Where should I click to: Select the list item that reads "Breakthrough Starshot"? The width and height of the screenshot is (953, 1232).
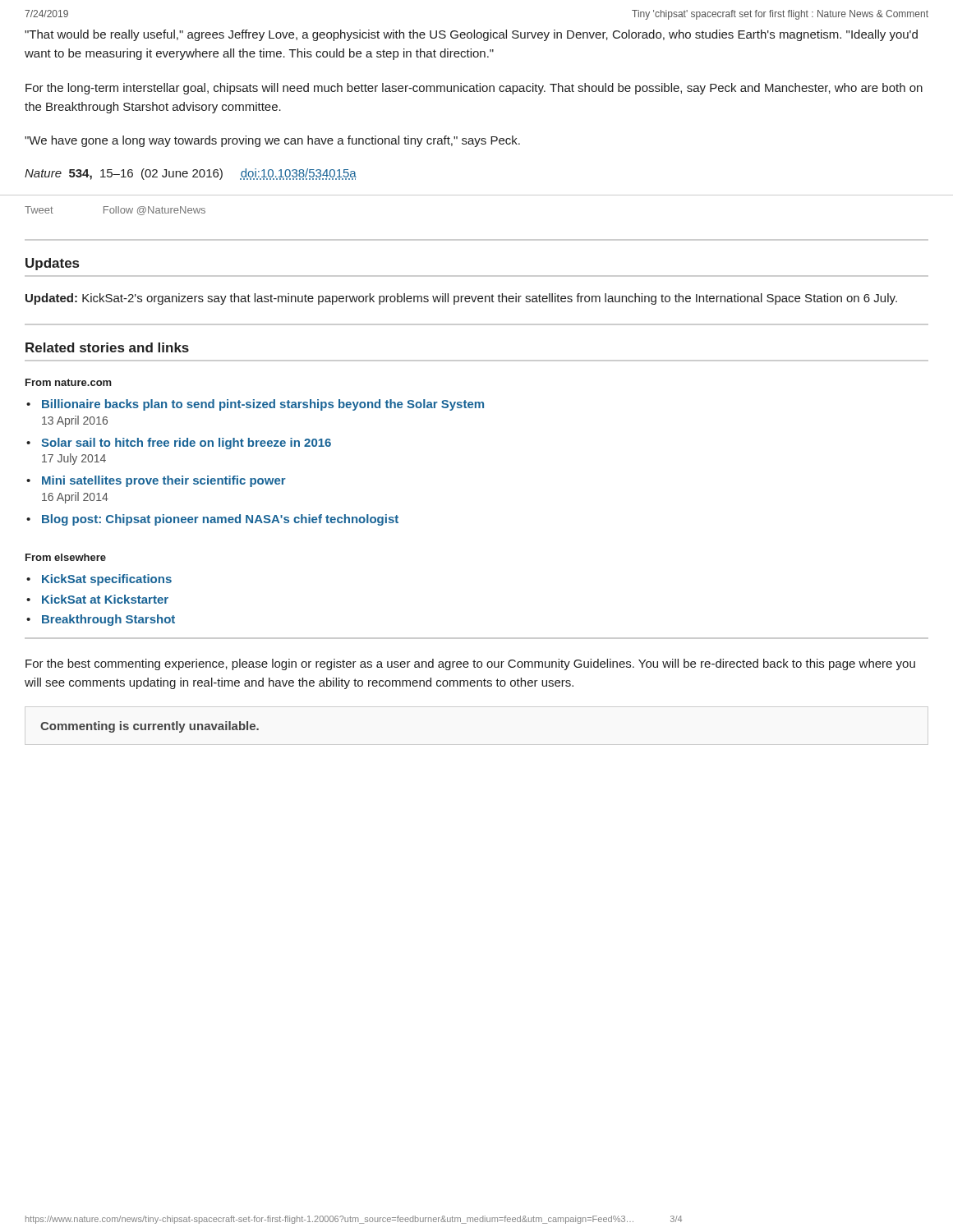pos(108,619)
